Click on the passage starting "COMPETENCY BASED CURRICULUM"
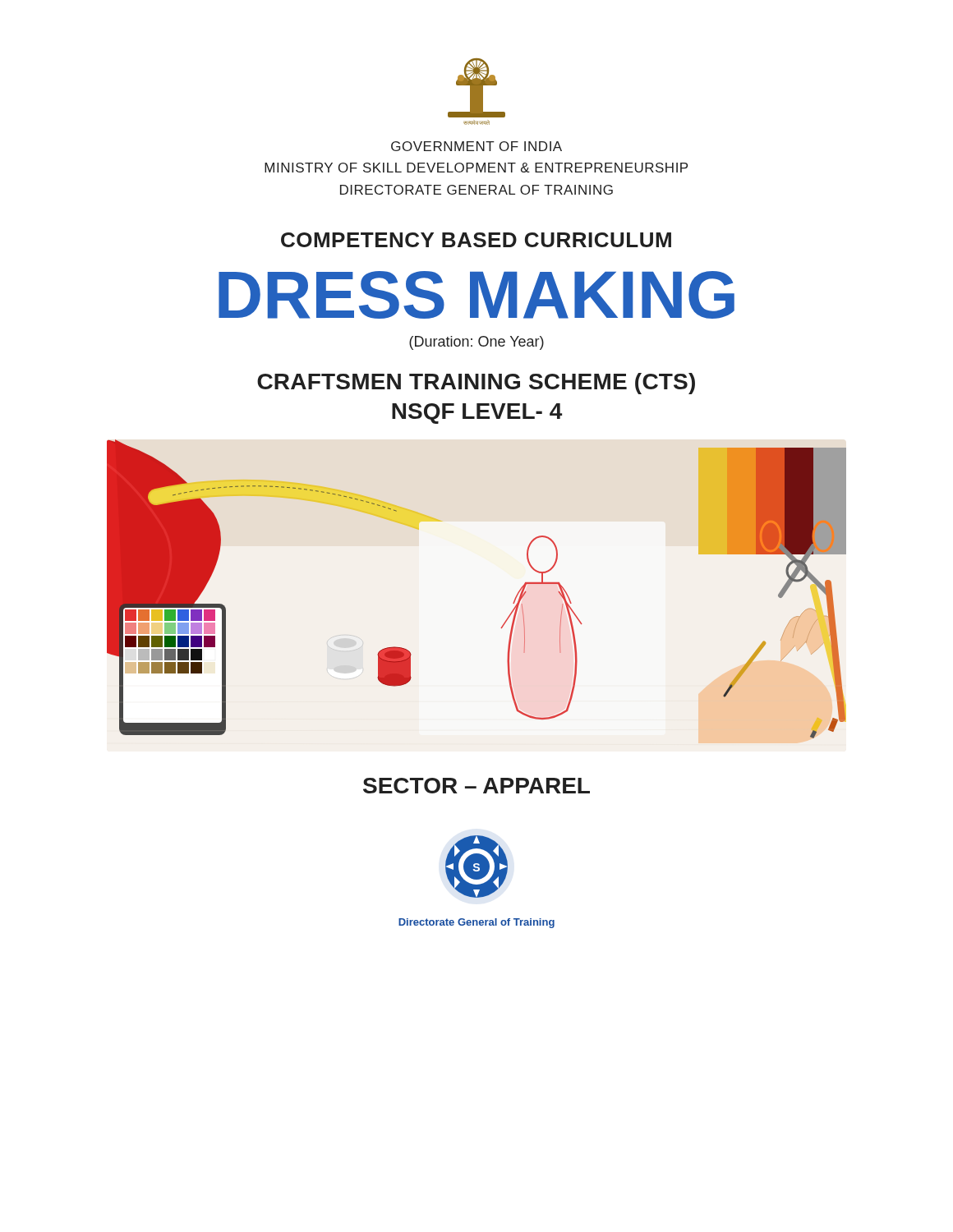Image resolution: width=953 pixels, height=1232 pixels. pyautogui.click(x=476, y=240)
